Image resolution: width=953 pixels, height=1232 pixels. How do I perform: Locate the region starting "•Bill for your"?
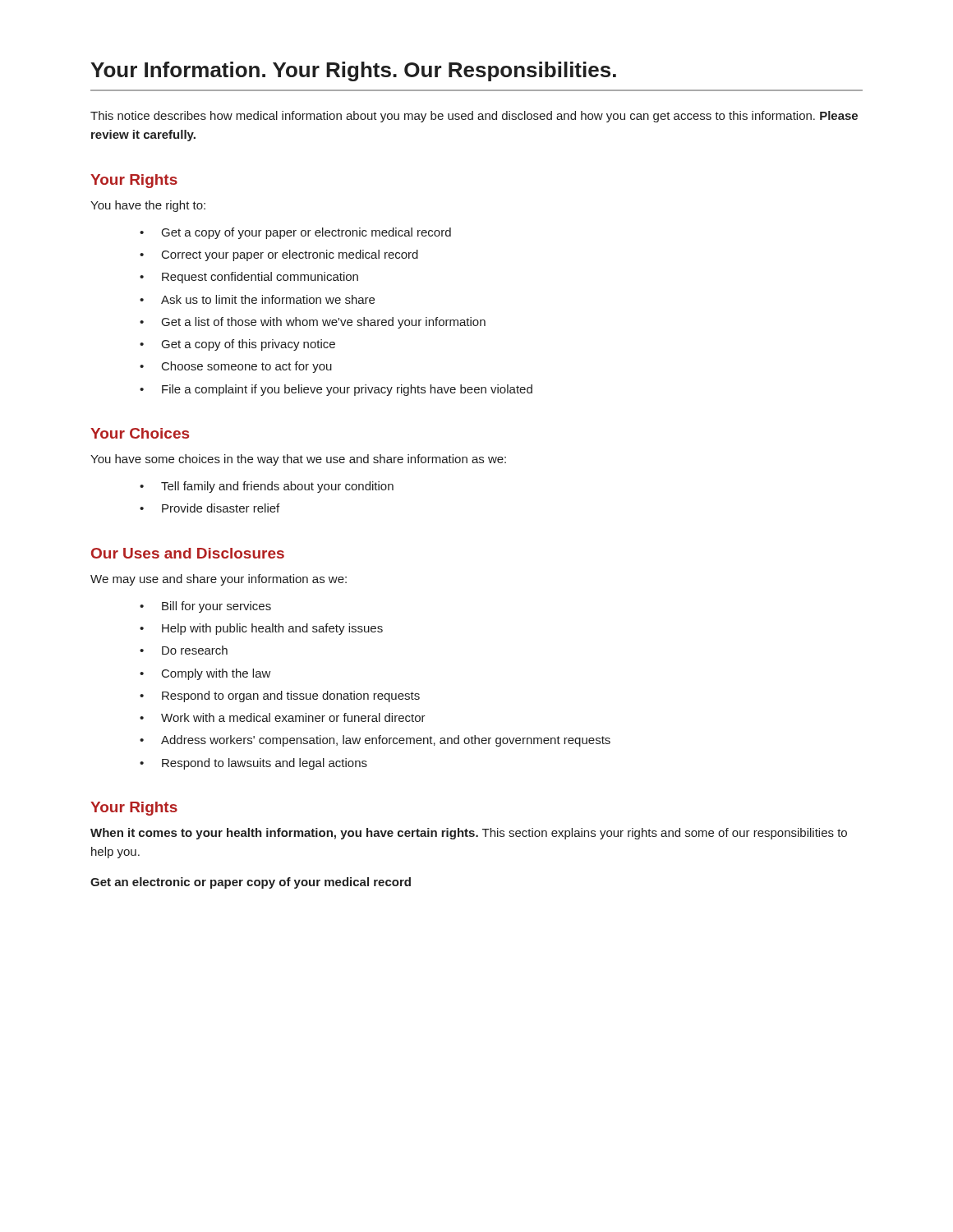[206, 606]
